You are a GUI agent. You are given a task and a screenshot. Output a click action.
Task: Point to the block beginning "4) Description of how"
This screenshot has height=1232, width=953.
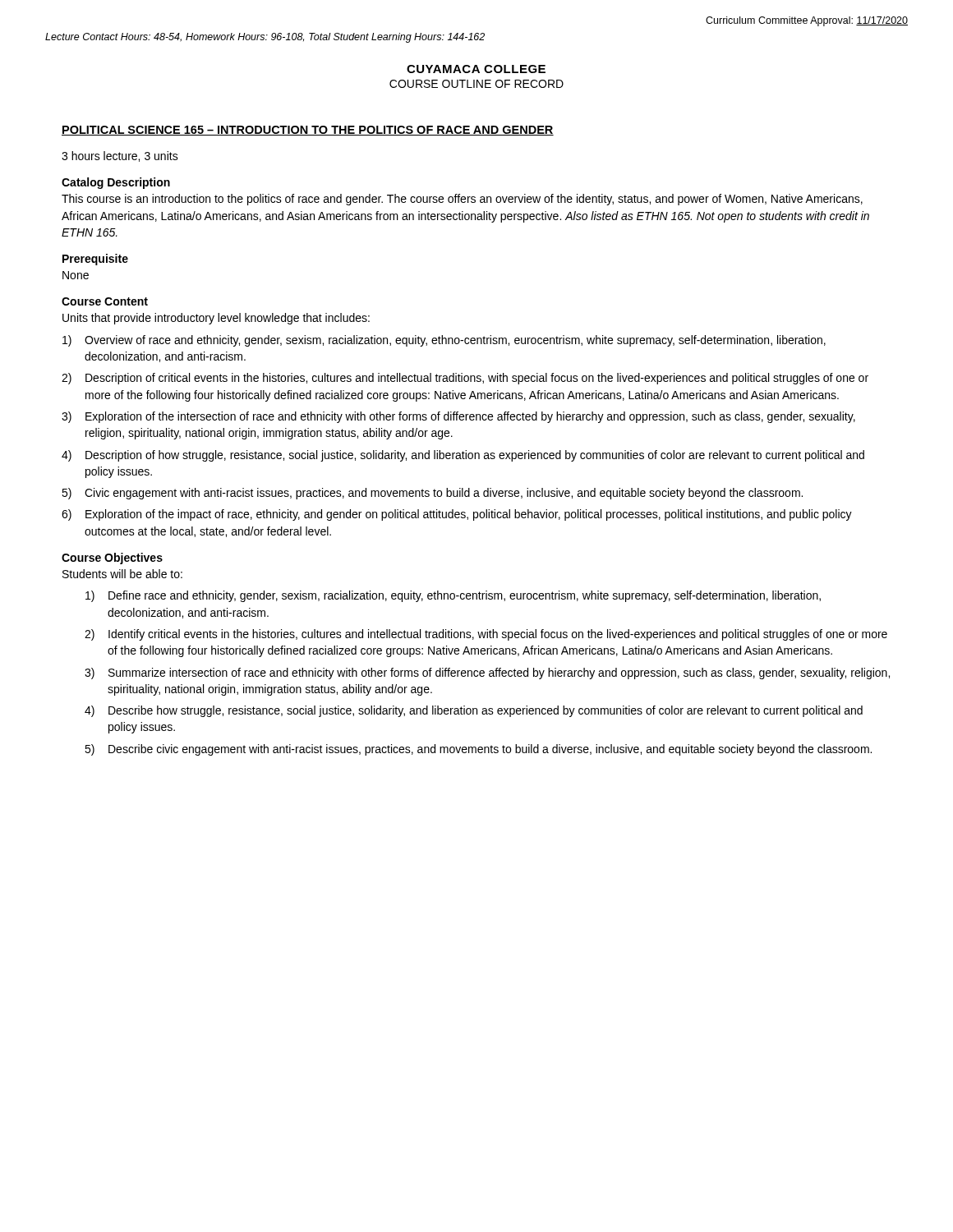point(476,463)
